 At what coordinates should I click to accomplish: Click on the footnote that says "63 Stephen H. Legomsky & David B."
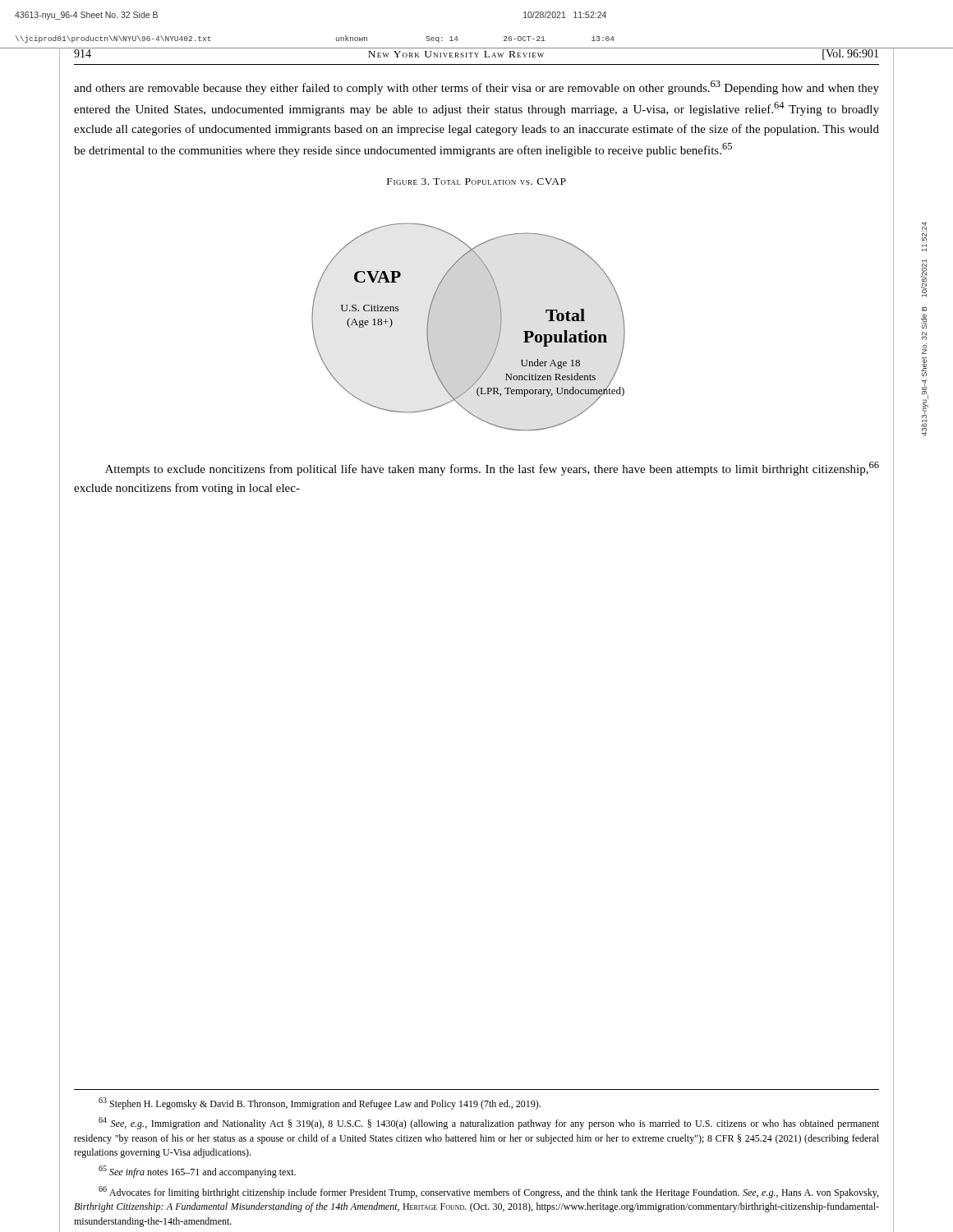(320, 1103)
